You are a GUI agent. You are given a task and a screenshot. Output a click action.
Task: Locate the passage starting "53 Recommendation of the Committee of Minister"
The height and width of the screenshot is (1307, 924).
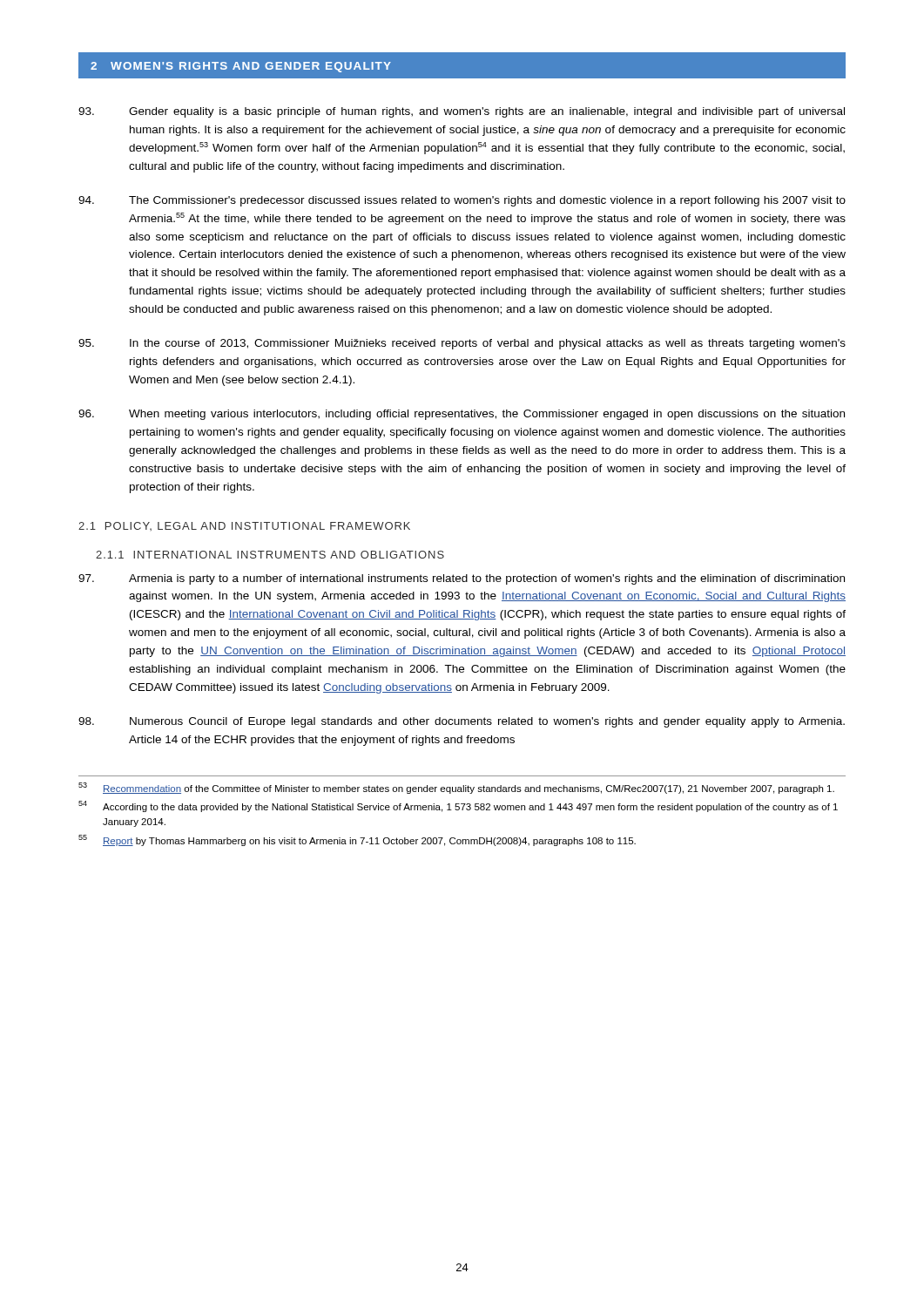[462, 789]
